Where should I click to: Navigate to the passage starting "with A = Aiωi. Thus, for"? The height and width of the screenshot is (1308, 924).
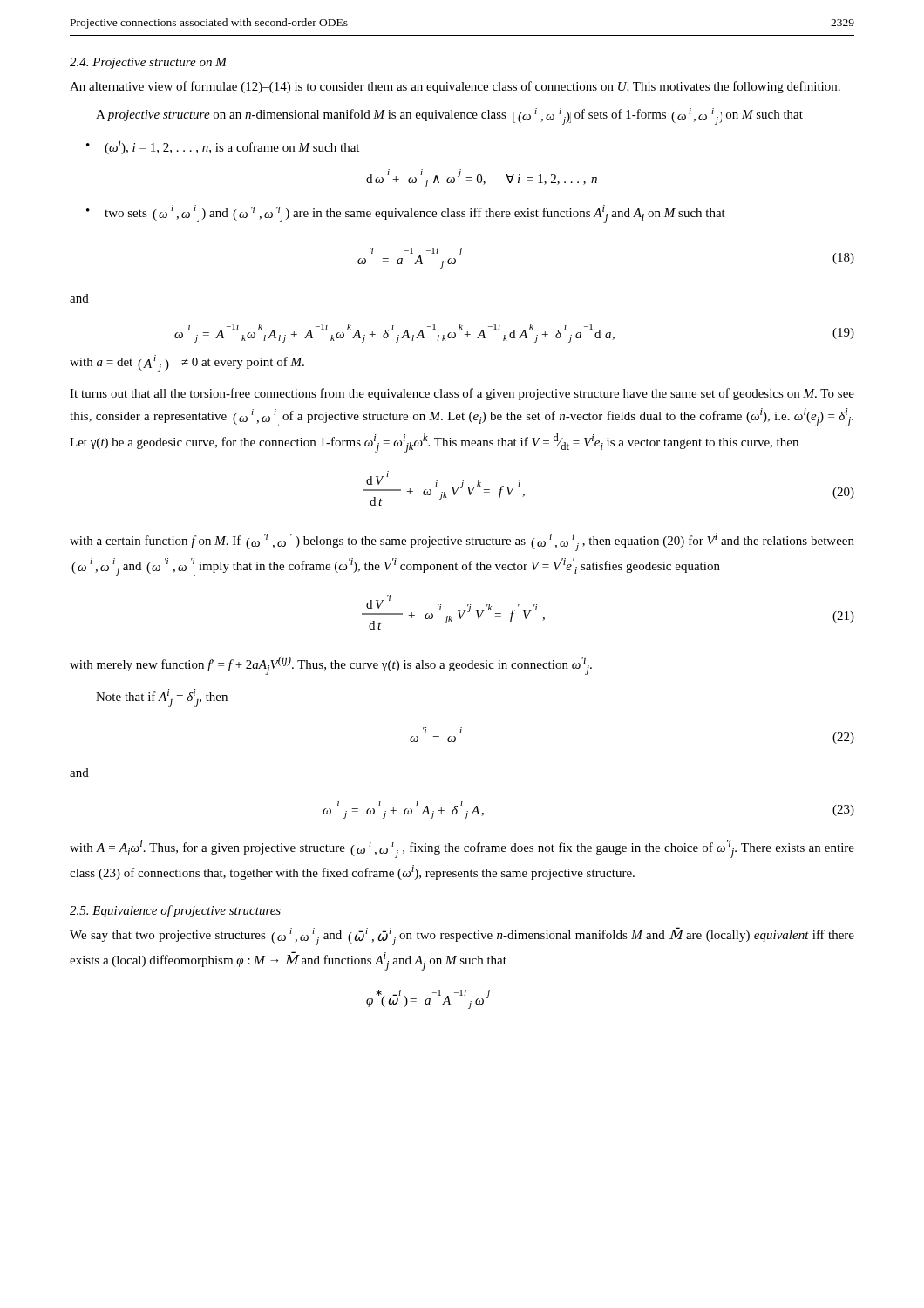pyautogui.click(x=462, y=859)
